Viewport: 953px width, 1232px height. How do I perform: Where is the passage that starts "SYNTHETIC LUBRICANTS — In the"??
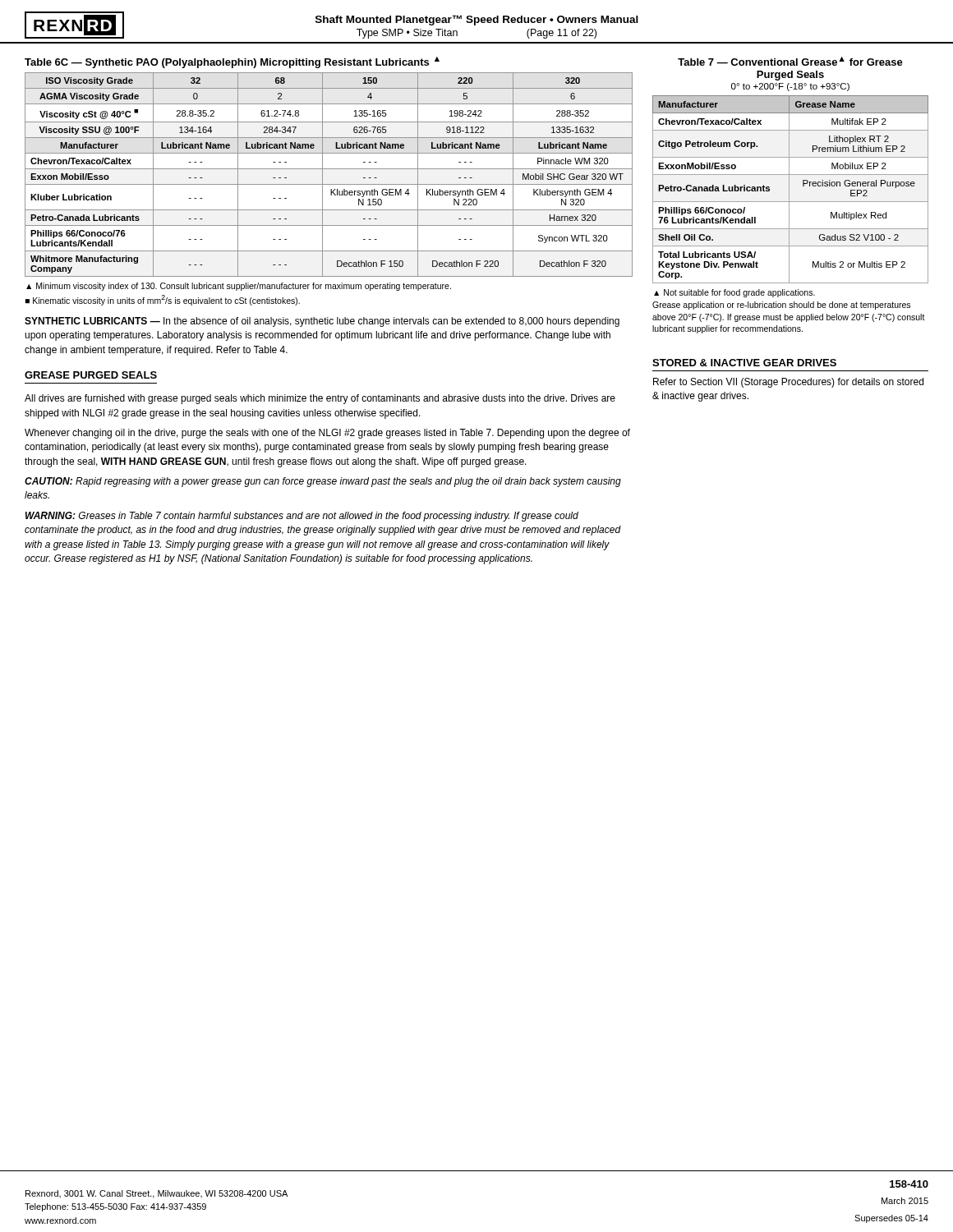[x=322, y=335]
